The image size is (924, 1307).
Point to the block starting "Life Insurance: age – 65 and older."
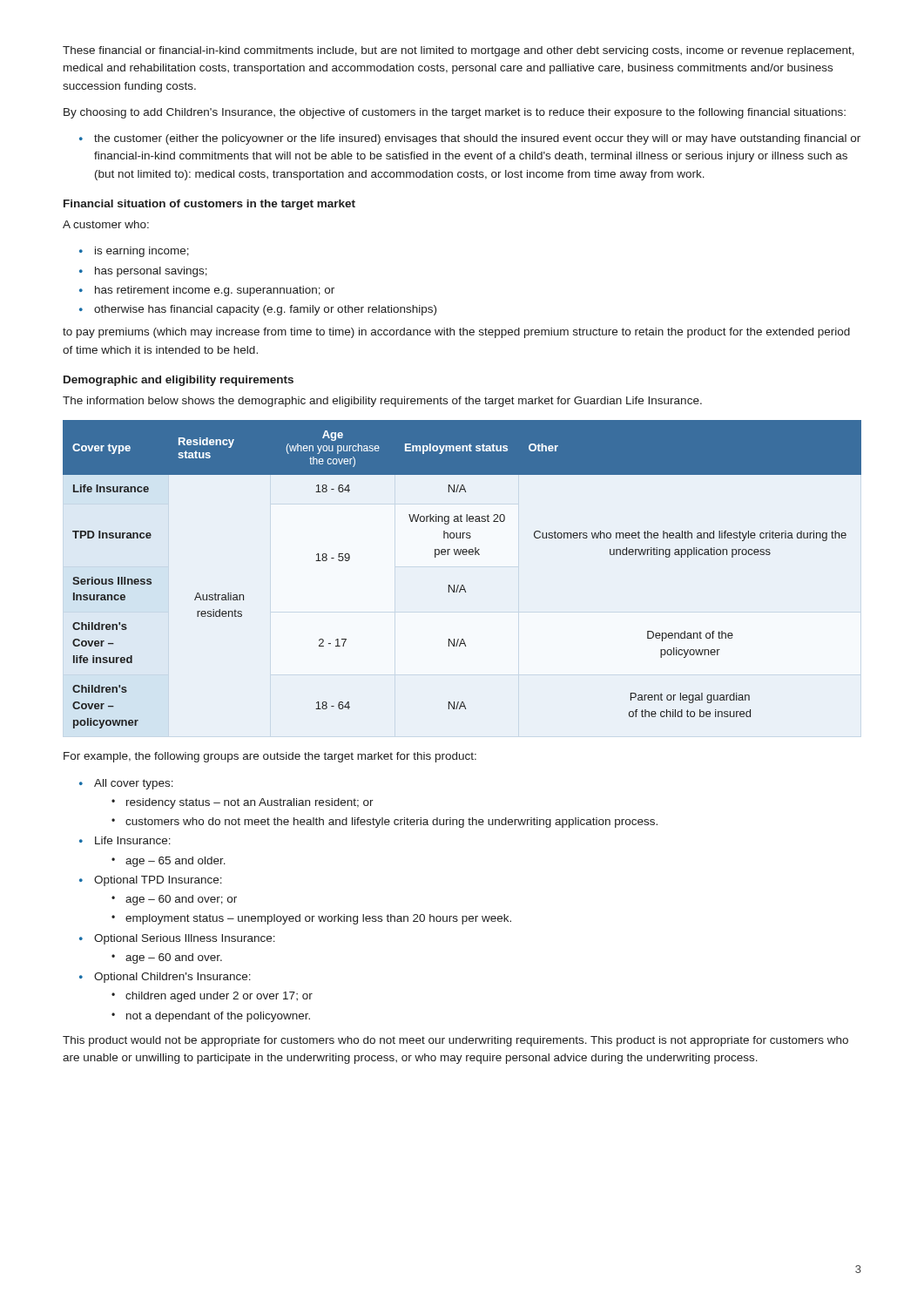[x=125, y=840]
